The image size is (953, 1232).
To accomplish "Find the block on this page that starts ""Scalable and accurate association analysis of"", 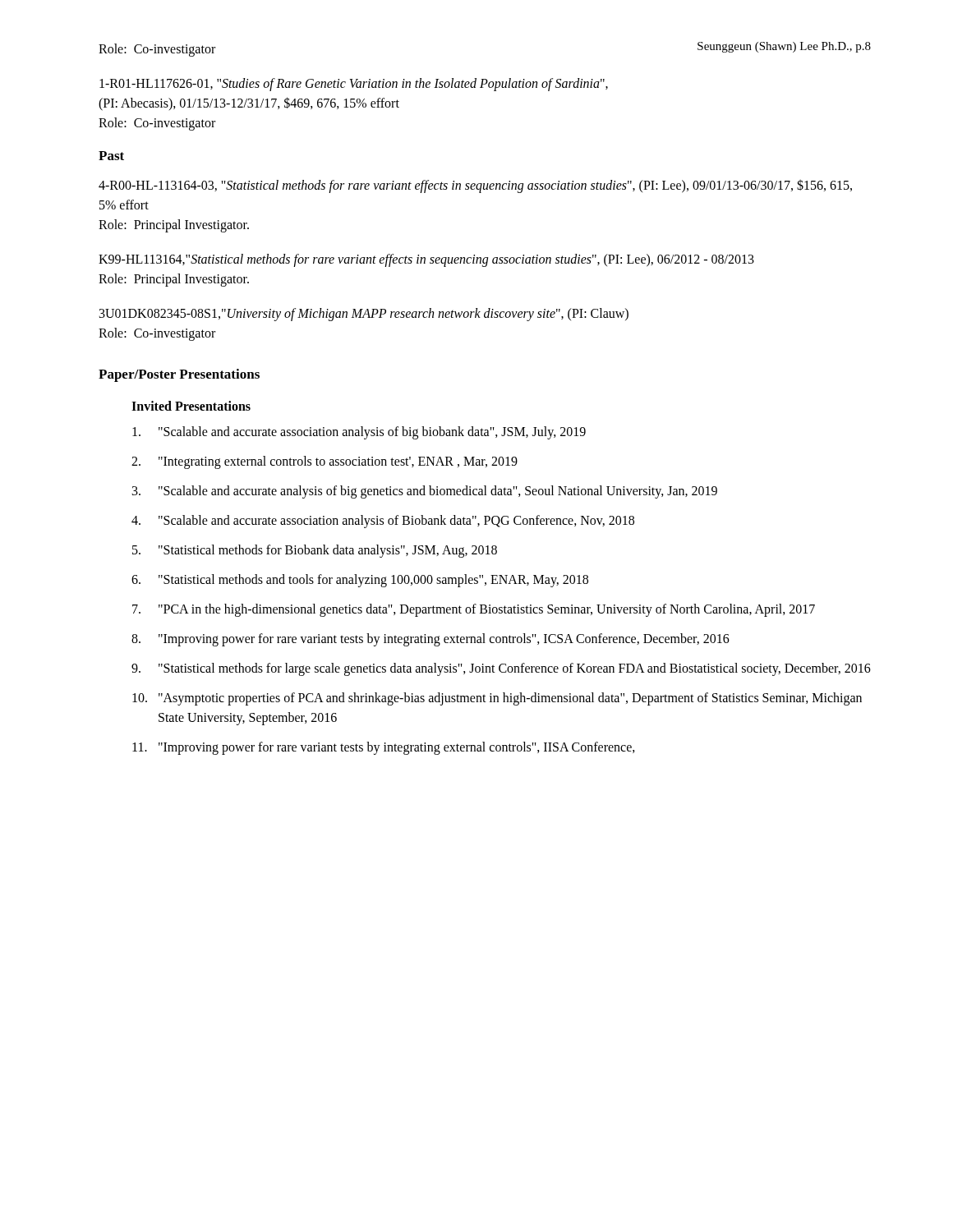I will 501,432.
